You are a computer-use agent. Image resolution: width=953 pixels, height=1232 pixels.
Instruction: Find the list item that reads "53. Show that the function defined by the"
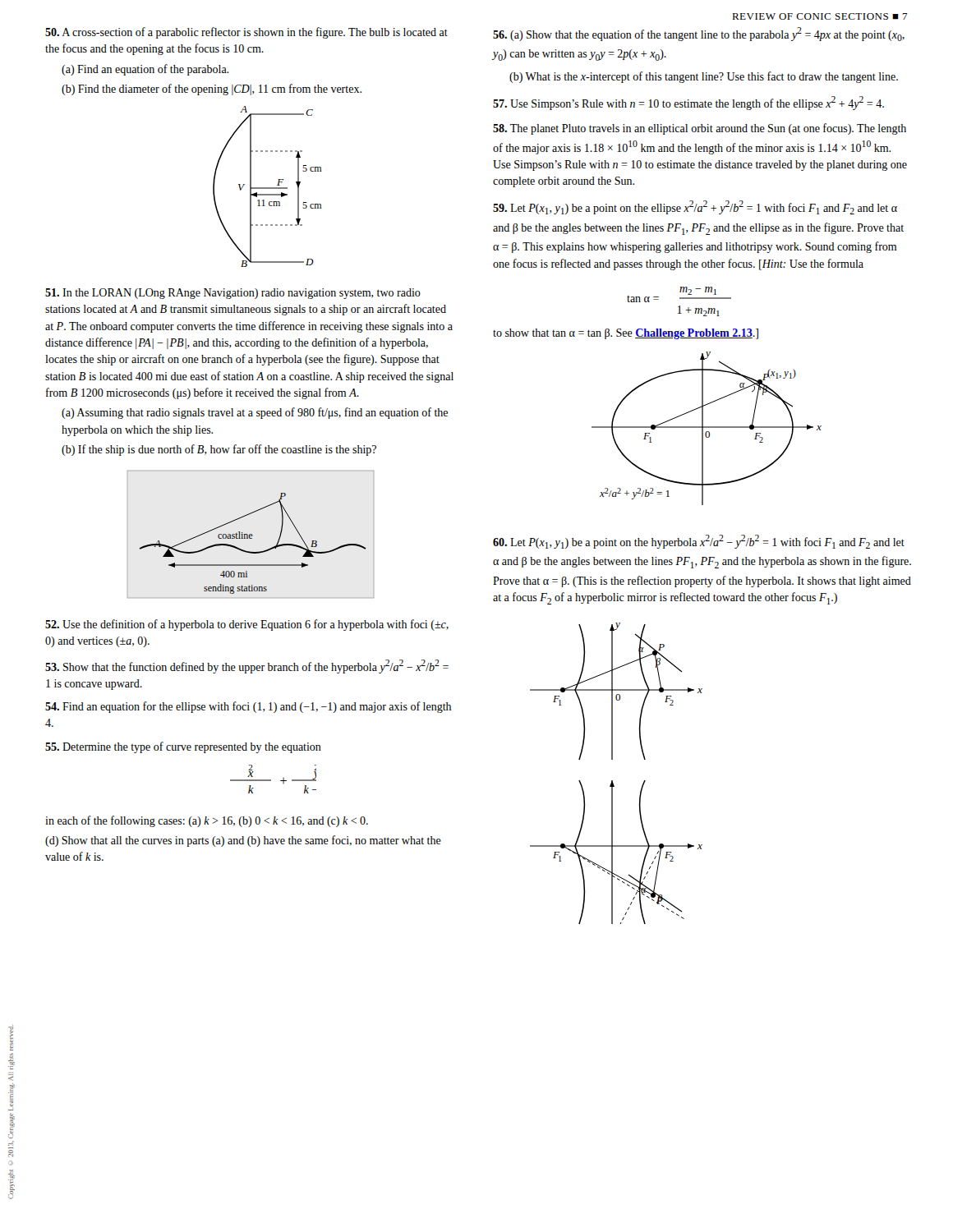click(251, 675)
